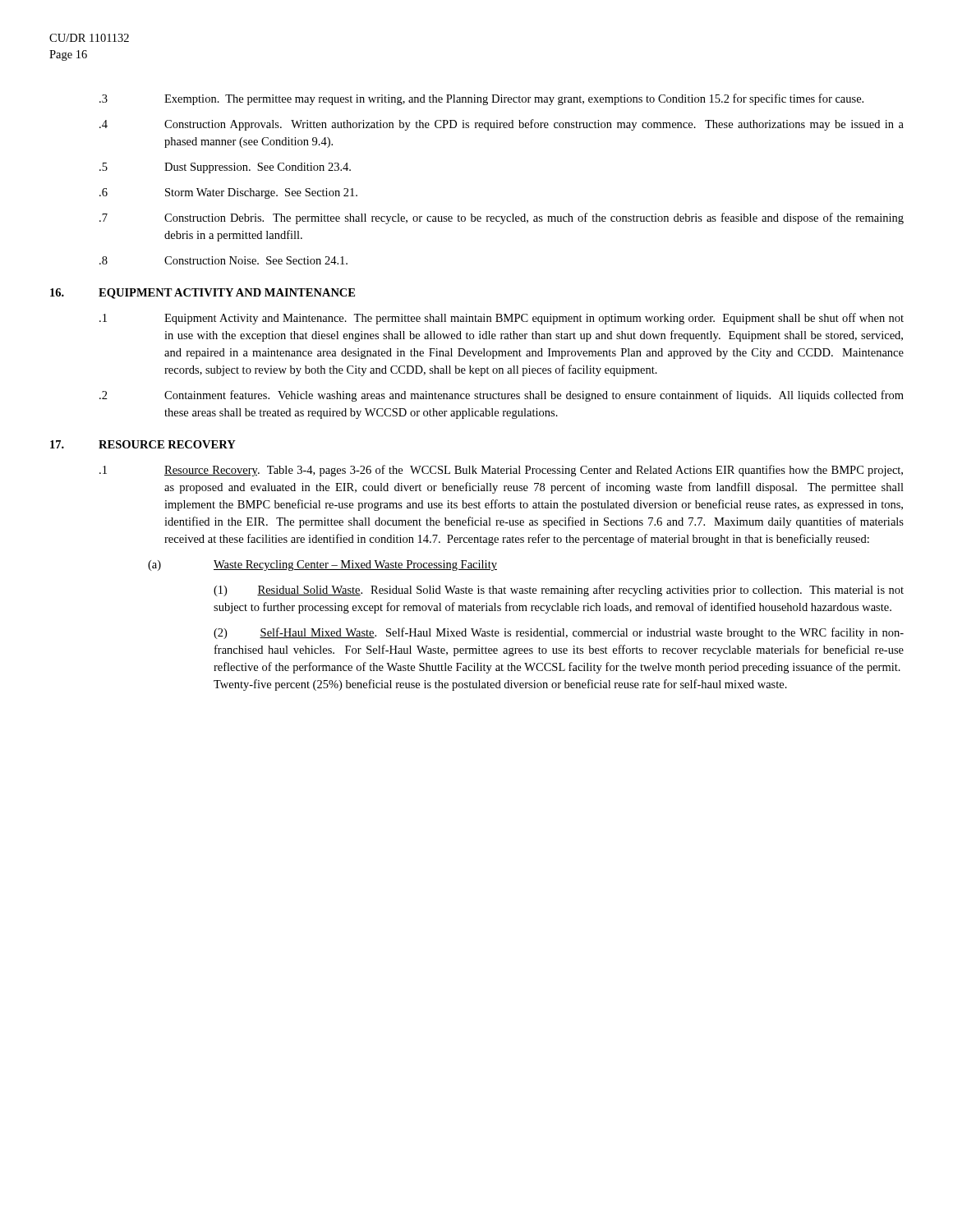
Task: Click on the list item that reads ".1 Equipment Activity and Maintenance. The permittee"
Action: pyautogui.click(x=476, y=344)
